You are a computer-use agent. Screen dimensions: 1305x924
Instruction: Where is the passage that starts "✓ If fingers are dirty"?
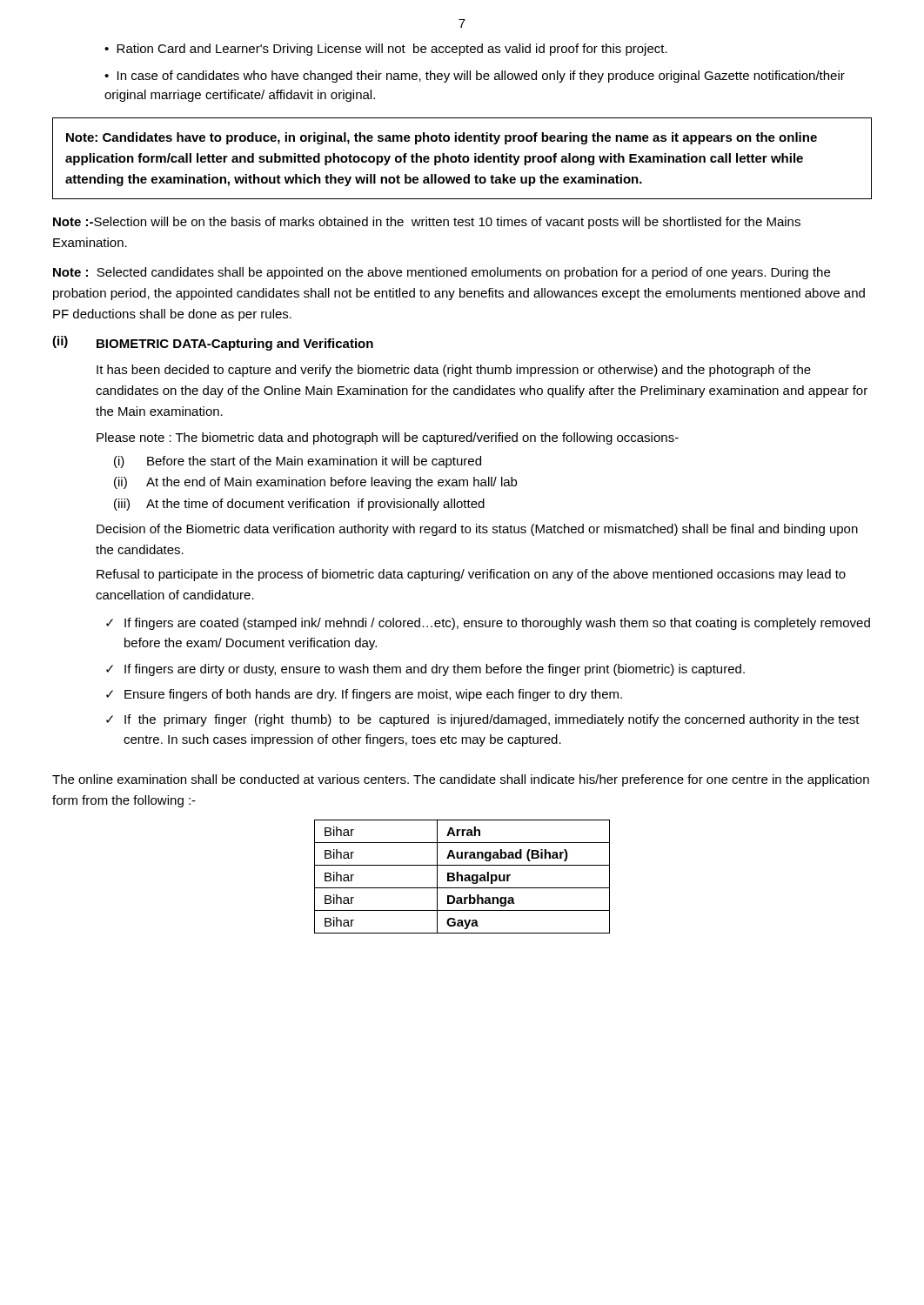(x=425, y=668)
